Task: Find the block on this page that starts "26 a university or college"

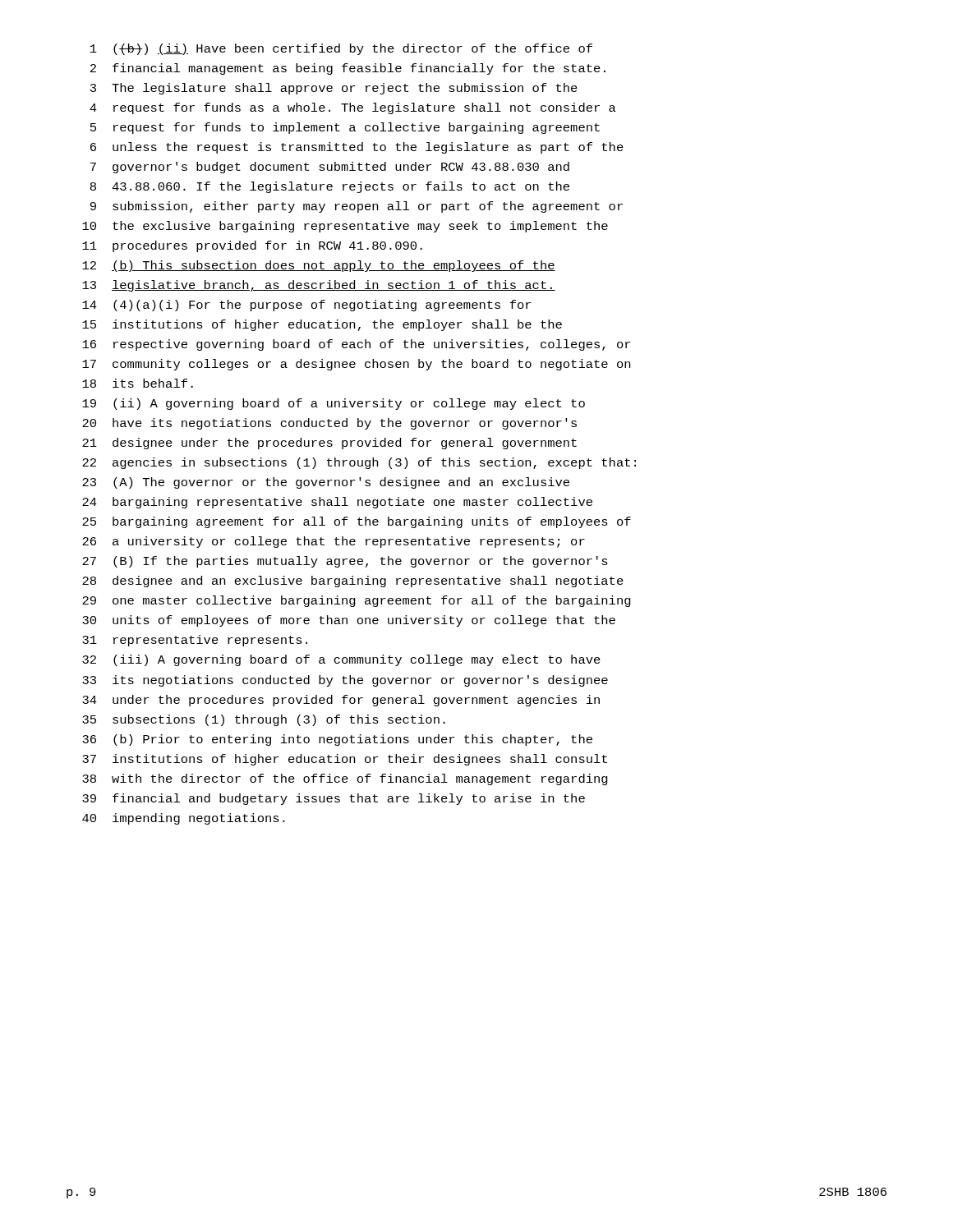Action: pos(476,542)
